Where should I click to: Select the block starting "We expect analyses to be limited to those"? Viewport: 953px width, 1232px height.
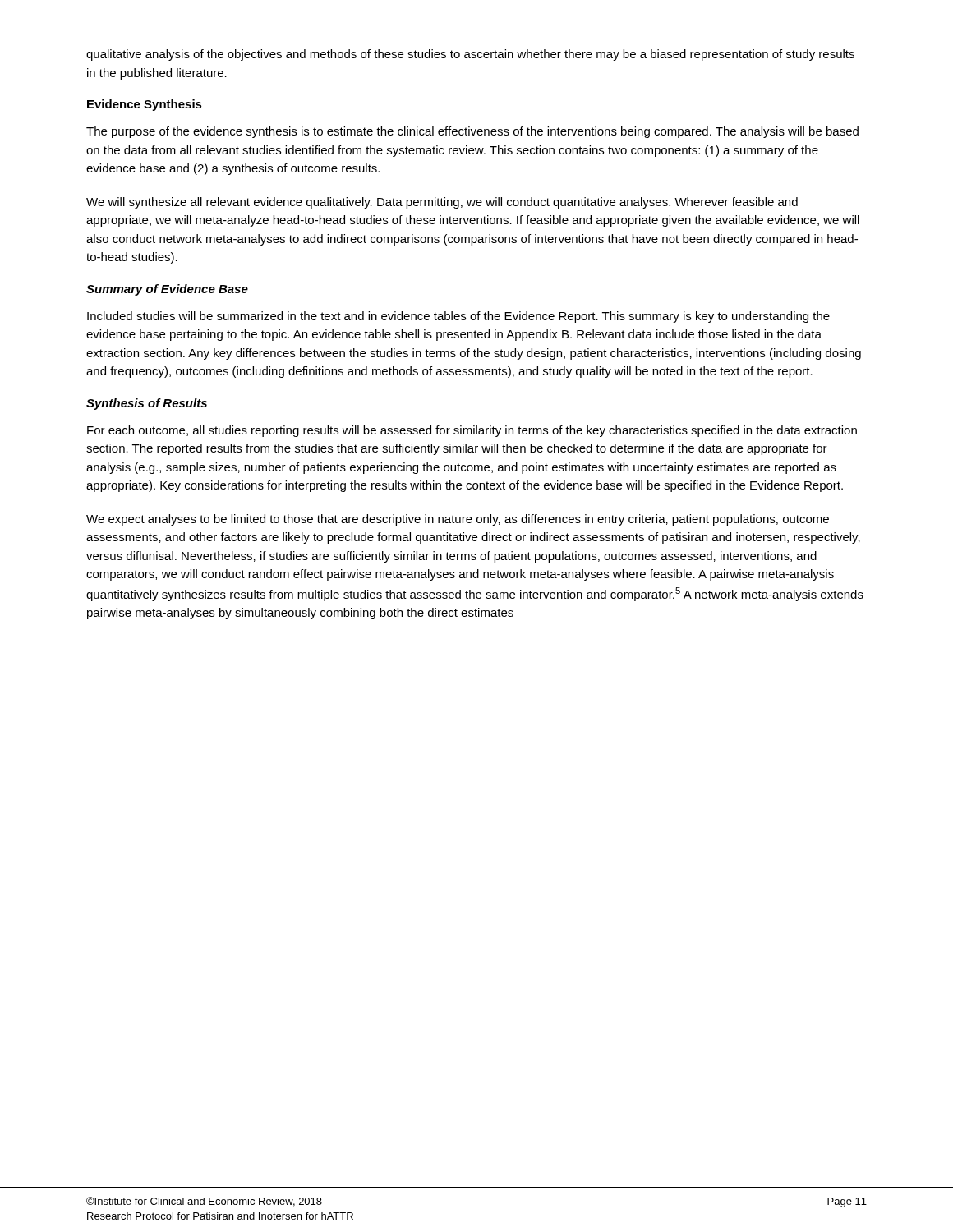click(x=475, y=565)
